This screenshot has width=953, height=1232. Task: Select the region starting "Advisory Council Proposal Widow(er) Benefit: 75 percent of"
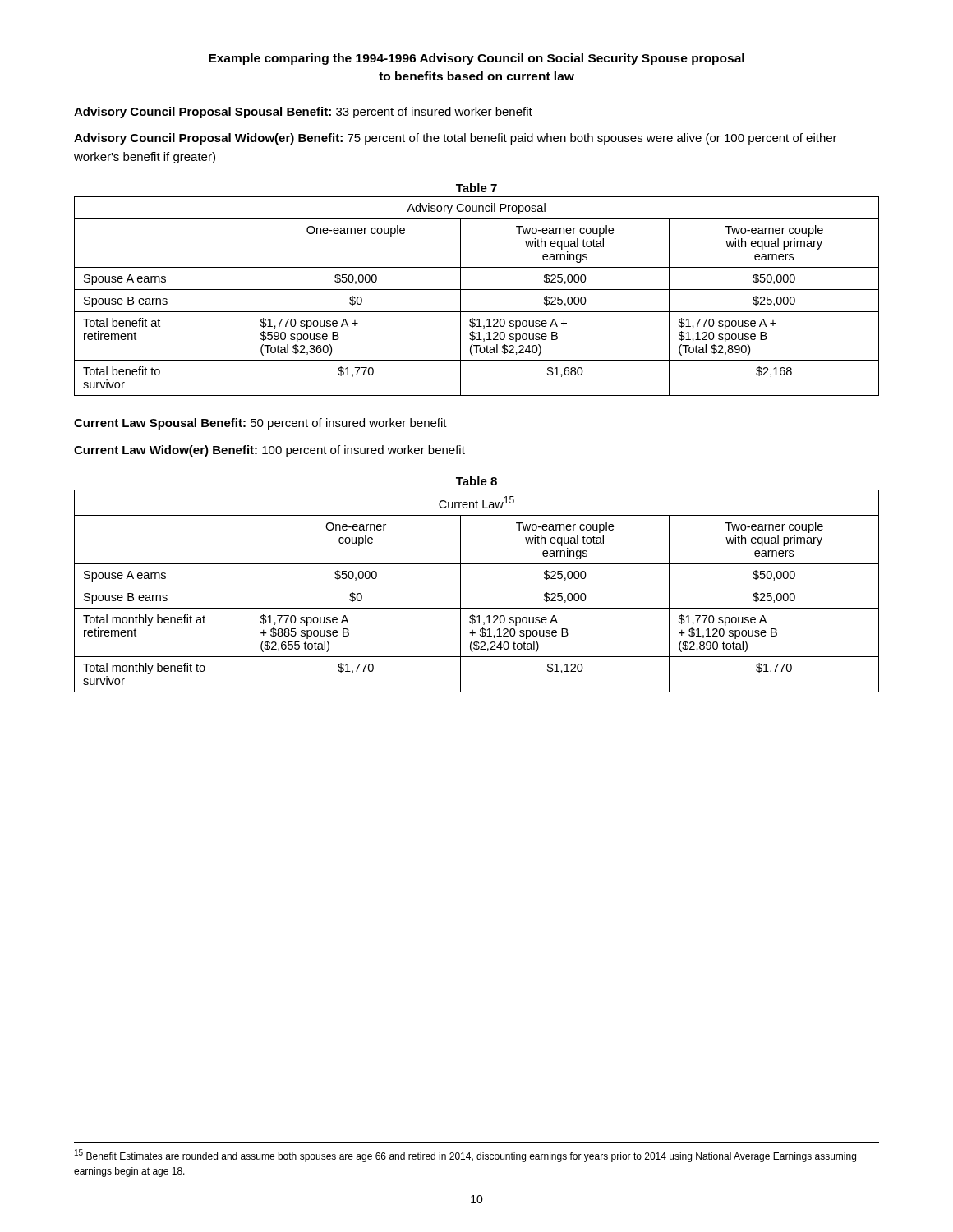pos(455,147)
